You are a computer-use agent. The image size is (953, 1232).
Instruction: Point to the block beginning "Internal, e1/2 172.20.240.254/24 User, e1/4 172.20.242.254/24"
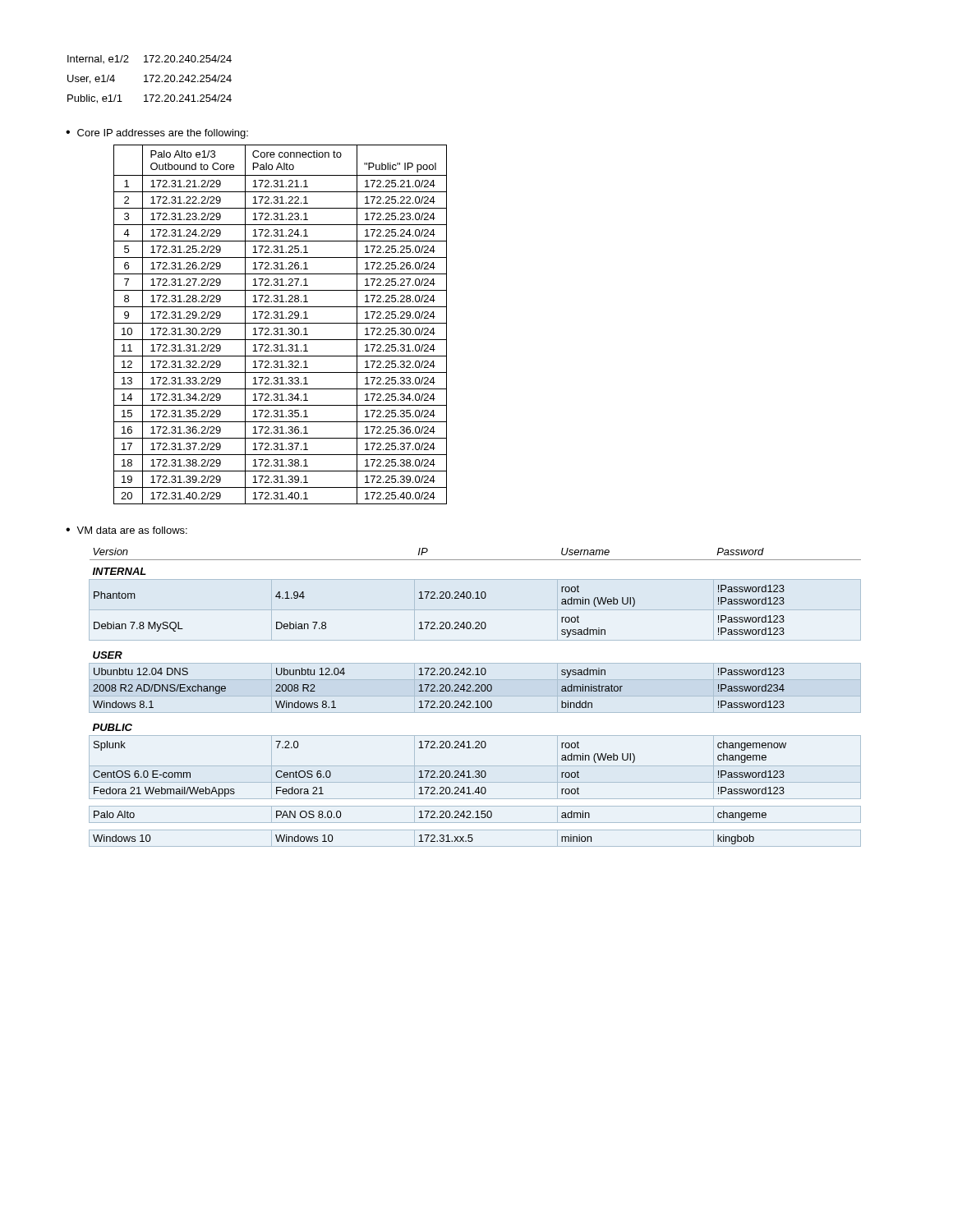(149, 79)
